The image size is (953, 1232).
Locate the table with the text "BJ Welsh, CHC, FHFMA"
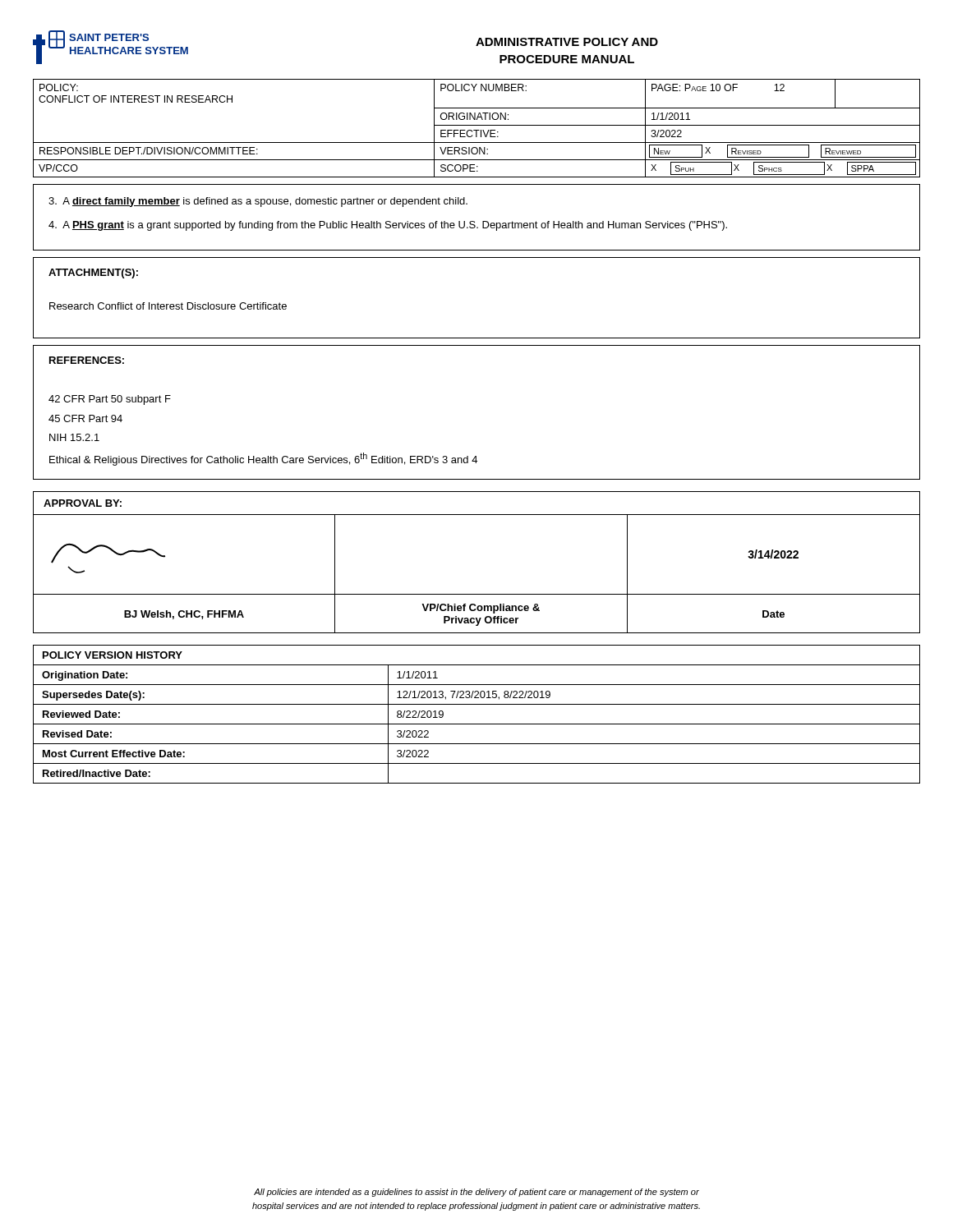click(x=476, y=562)
